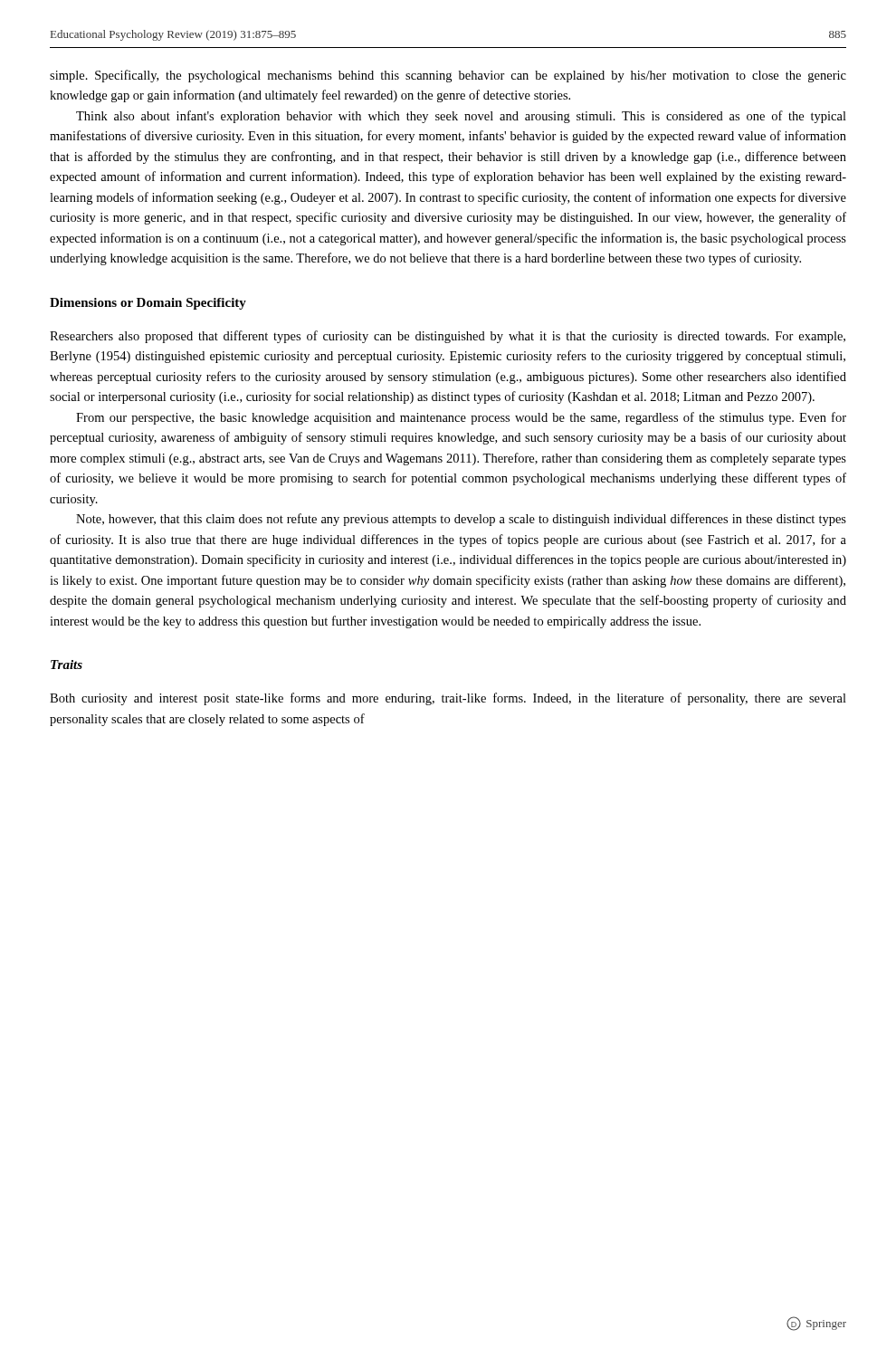
Task: Find the text block that says "Both curiosity and interest posit state-like forms and"
Action: point(448,709)
